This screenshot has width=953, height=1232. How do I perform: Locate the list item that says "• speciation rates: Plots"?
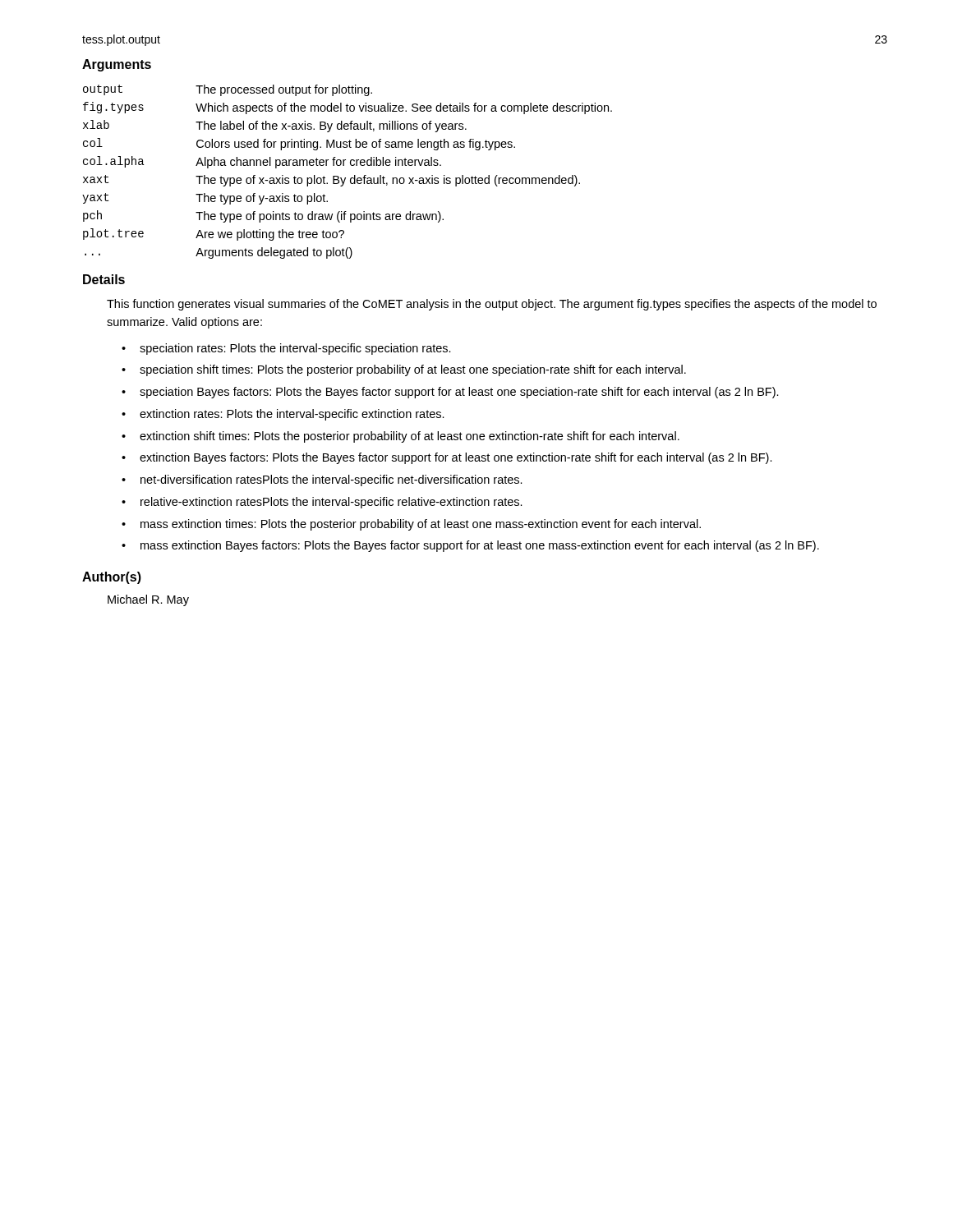tap(286, 349)
